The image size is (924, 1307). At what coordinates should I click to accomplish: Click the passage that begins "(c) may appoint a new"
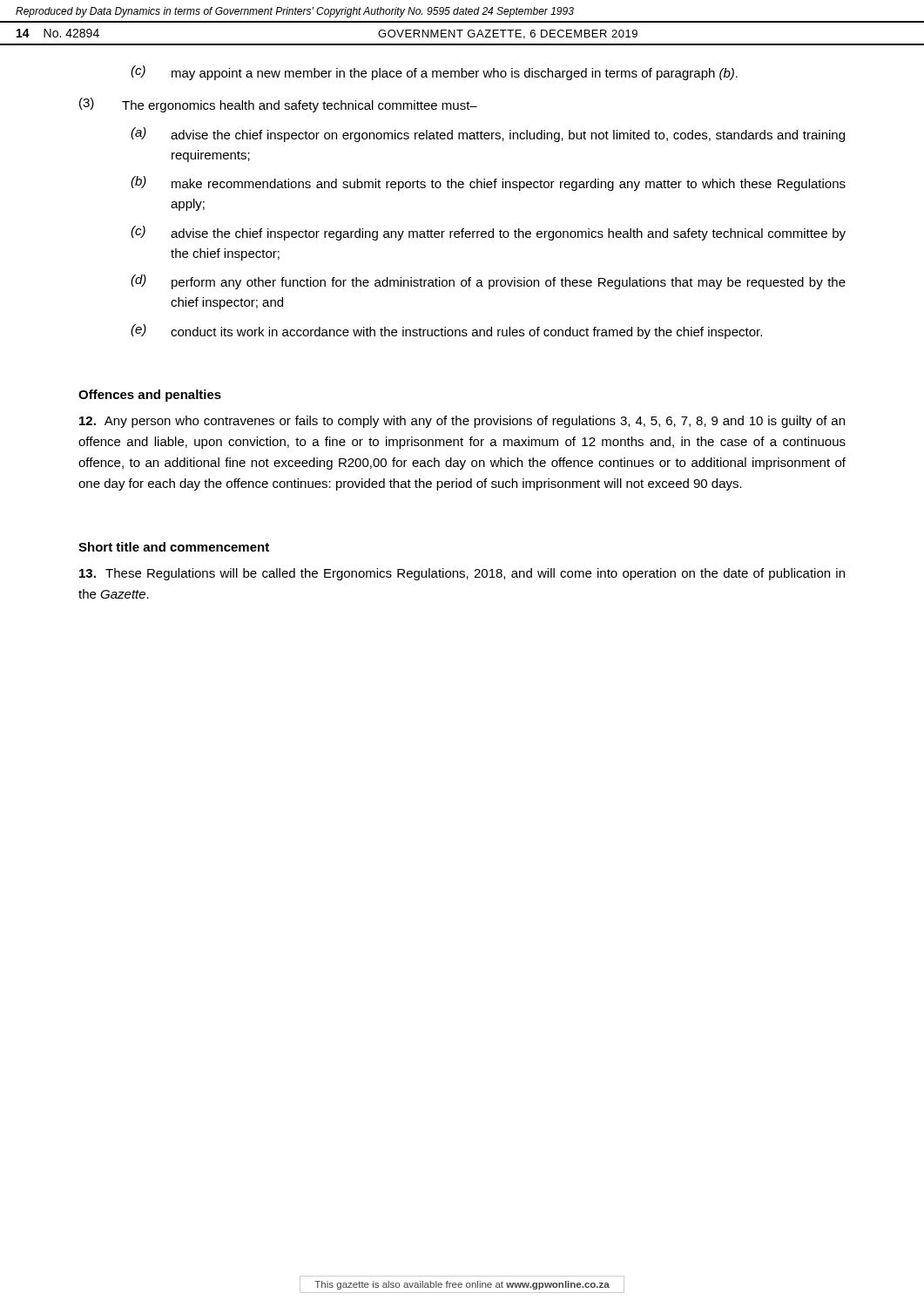pyautogui.click(x=488, y=73)
